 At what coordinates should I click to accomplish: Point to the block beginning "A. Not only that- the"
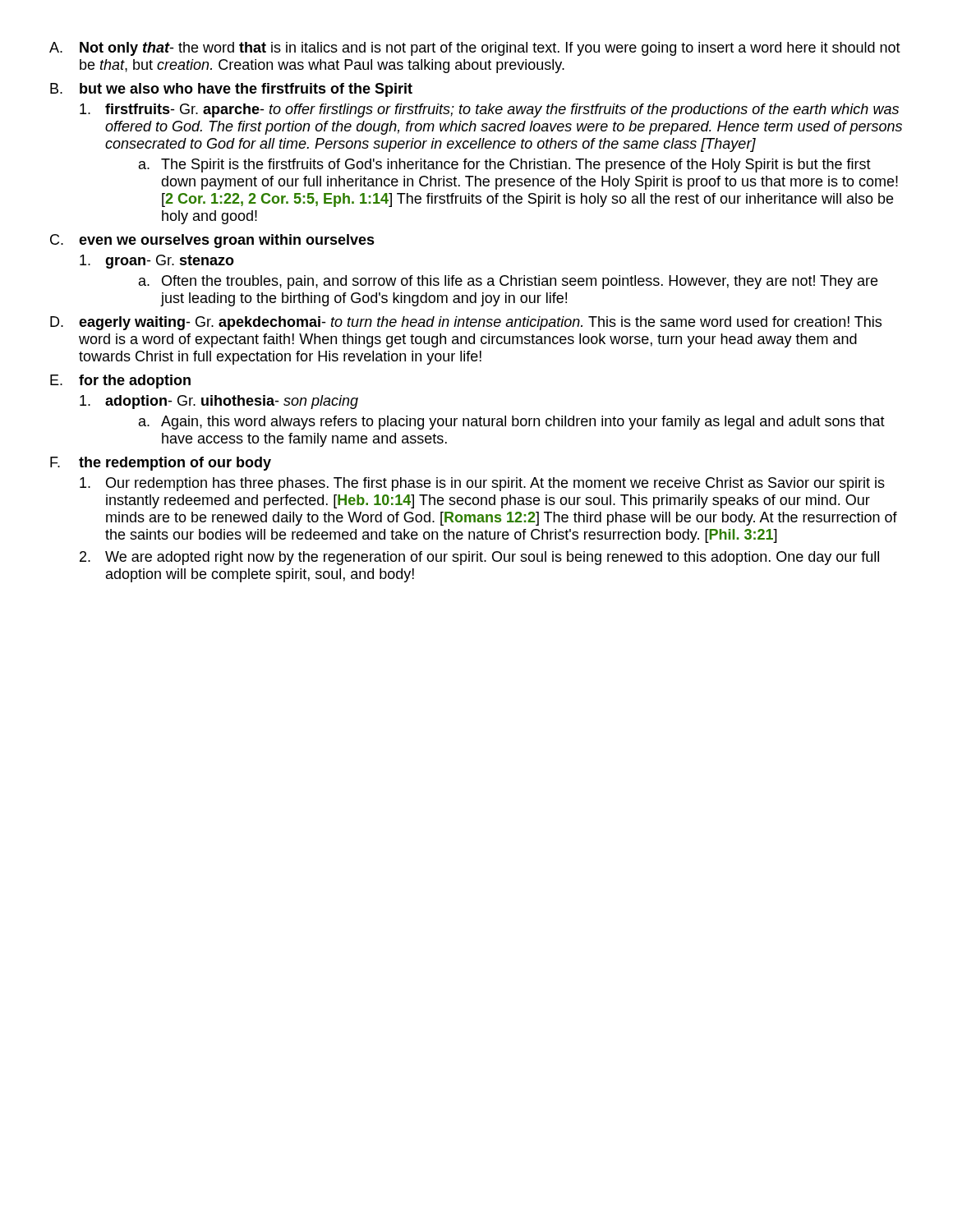coord(476,57)
